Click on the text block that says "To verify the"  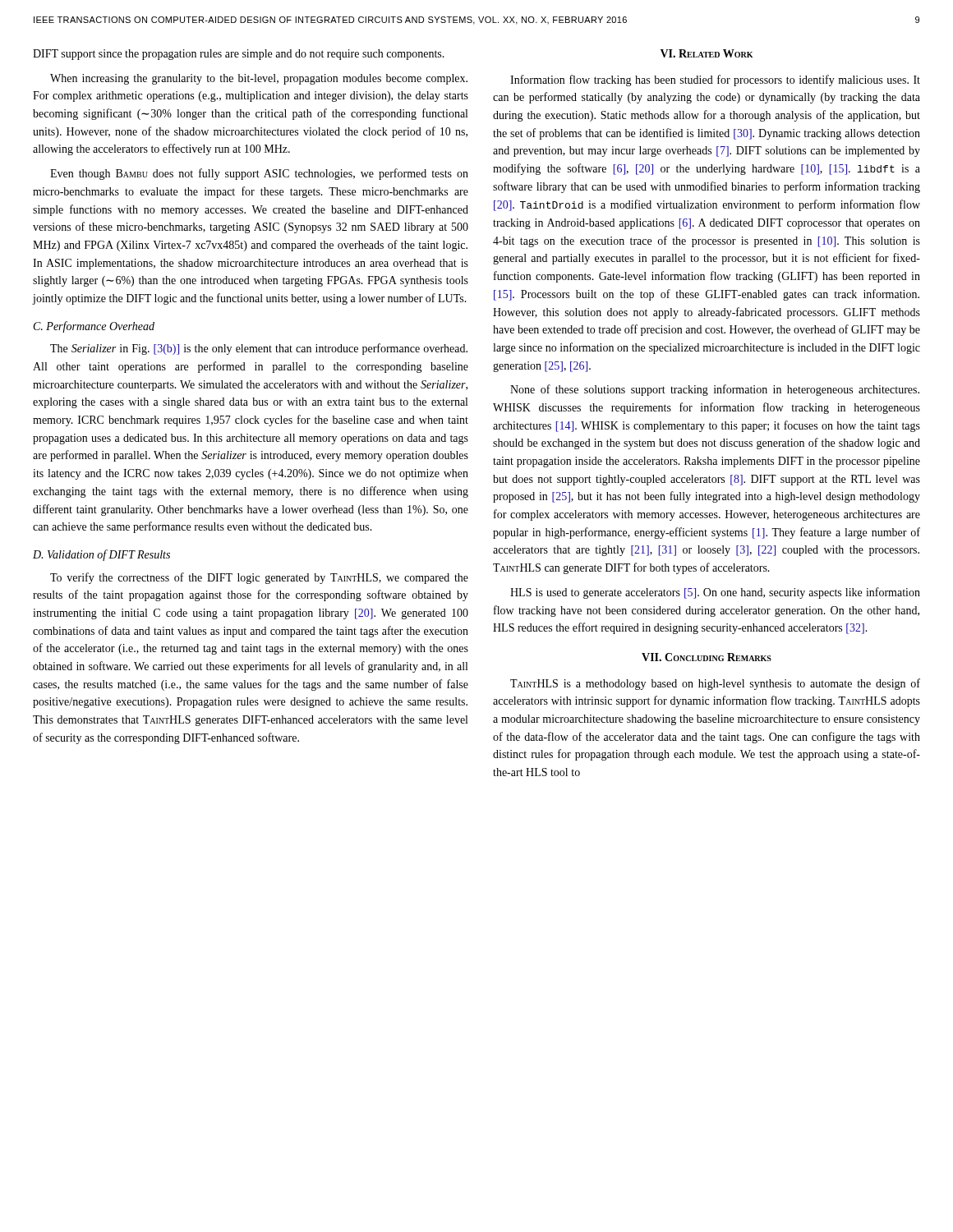pos(251,658)
